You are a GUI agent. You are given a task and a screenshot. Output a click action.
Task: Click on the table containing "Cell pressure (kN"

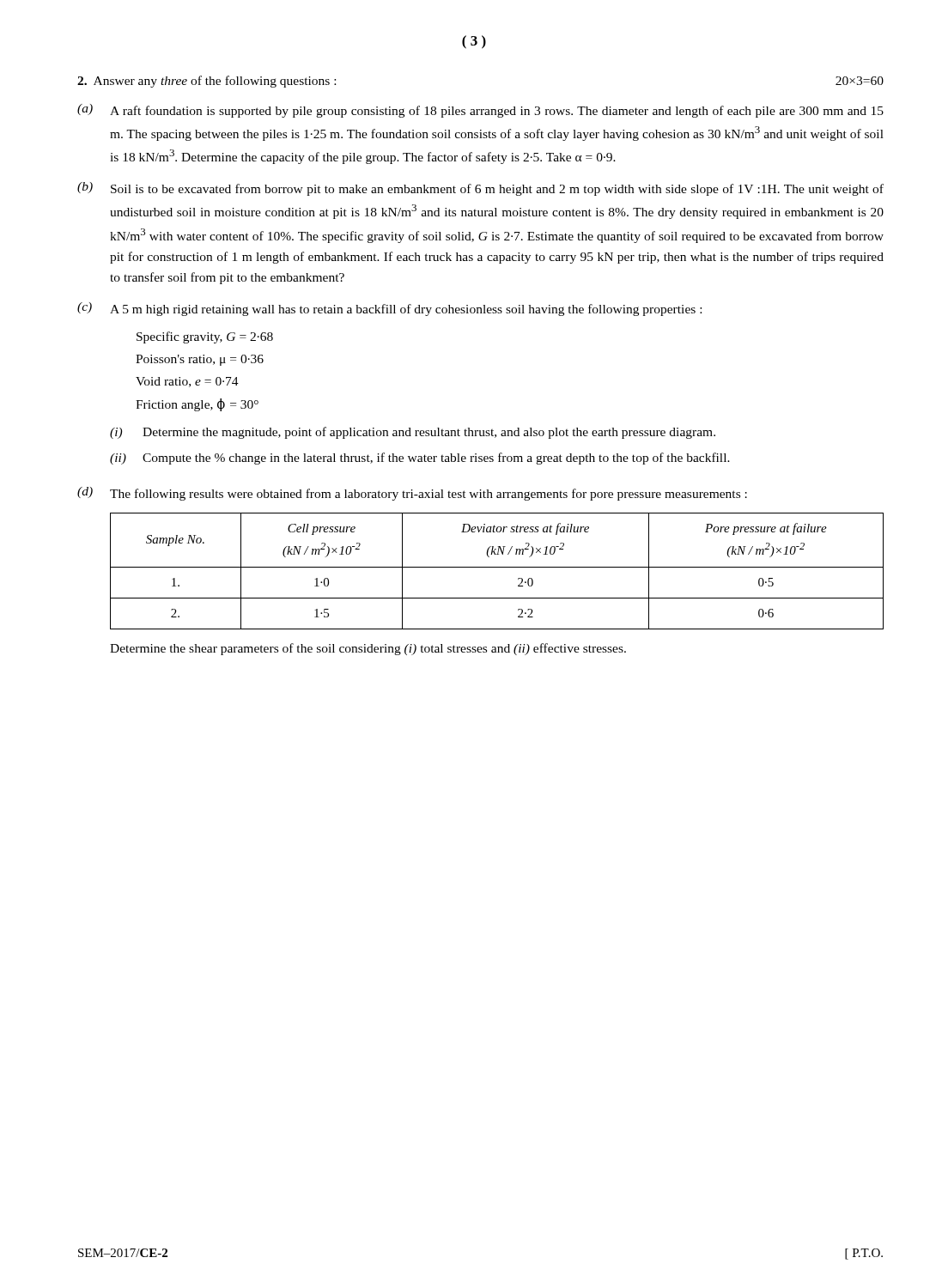497,571
